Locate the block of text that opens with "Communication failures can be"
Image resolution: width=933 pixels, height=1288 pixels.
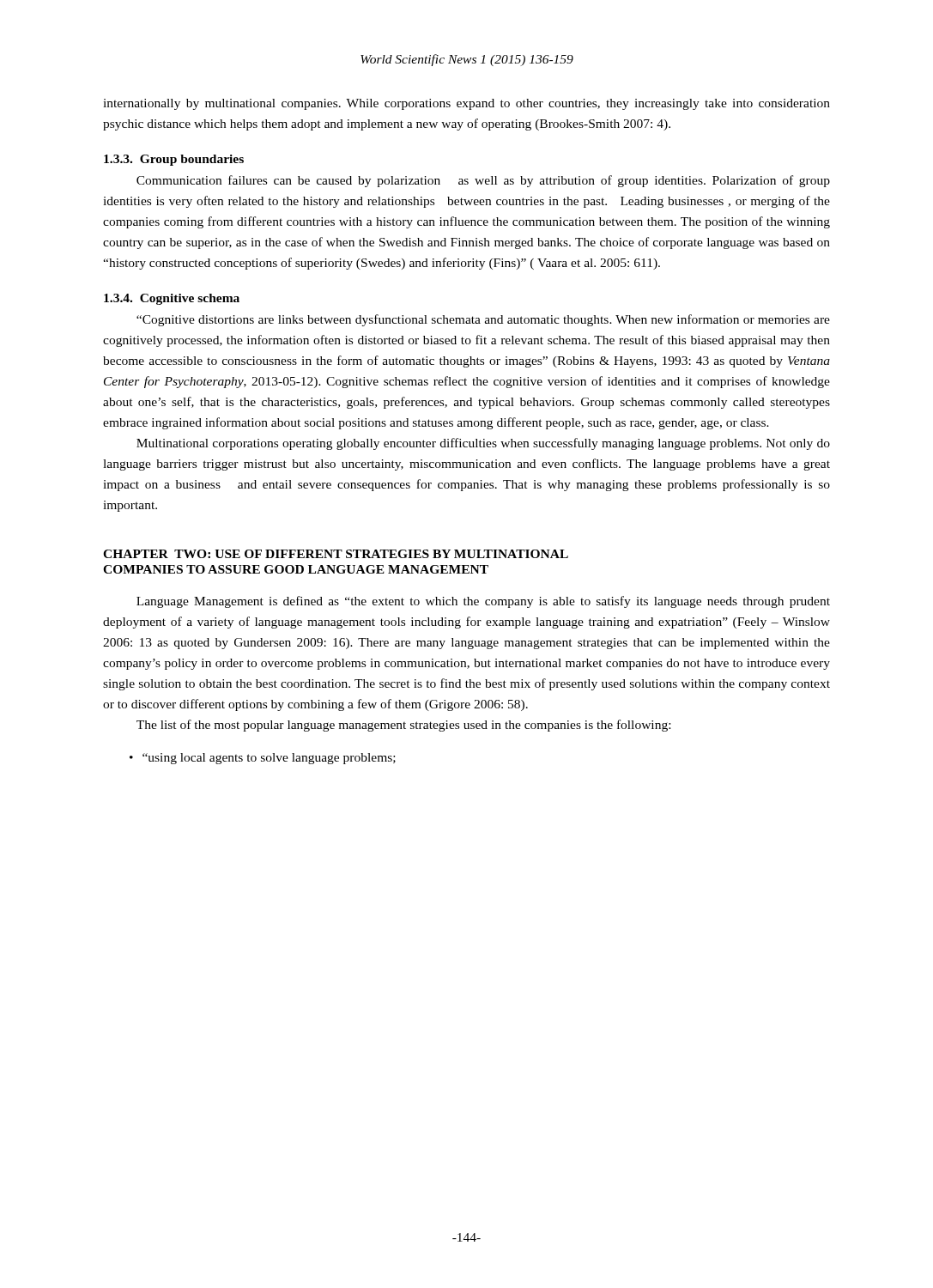(466, 221)
